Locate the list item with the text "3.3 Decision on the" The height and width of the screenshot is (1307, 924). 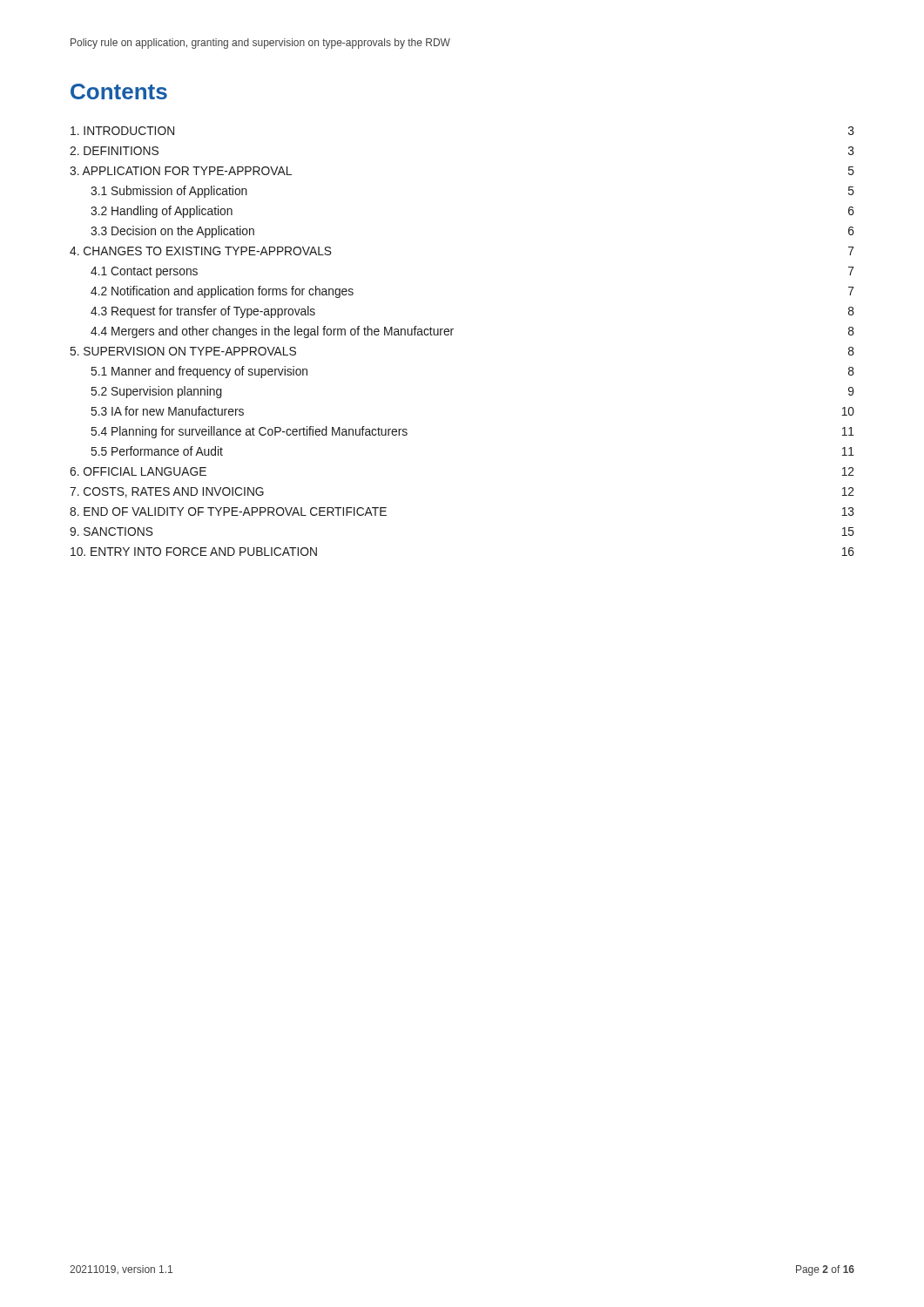point(169,231)
